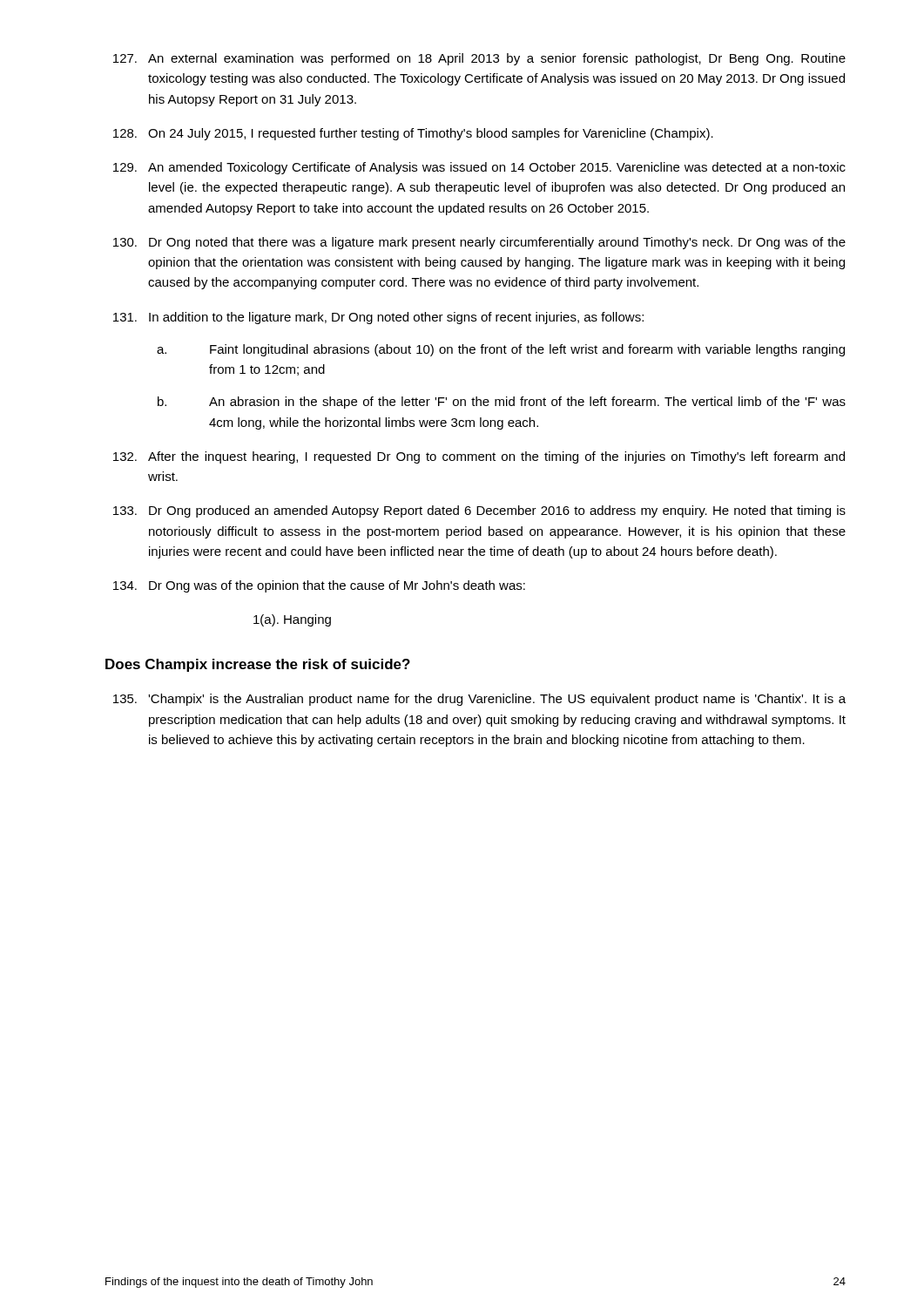Click on the list item that says "127. An external examination"
This screenshot has height=1307, width=924.
point(475,78)
